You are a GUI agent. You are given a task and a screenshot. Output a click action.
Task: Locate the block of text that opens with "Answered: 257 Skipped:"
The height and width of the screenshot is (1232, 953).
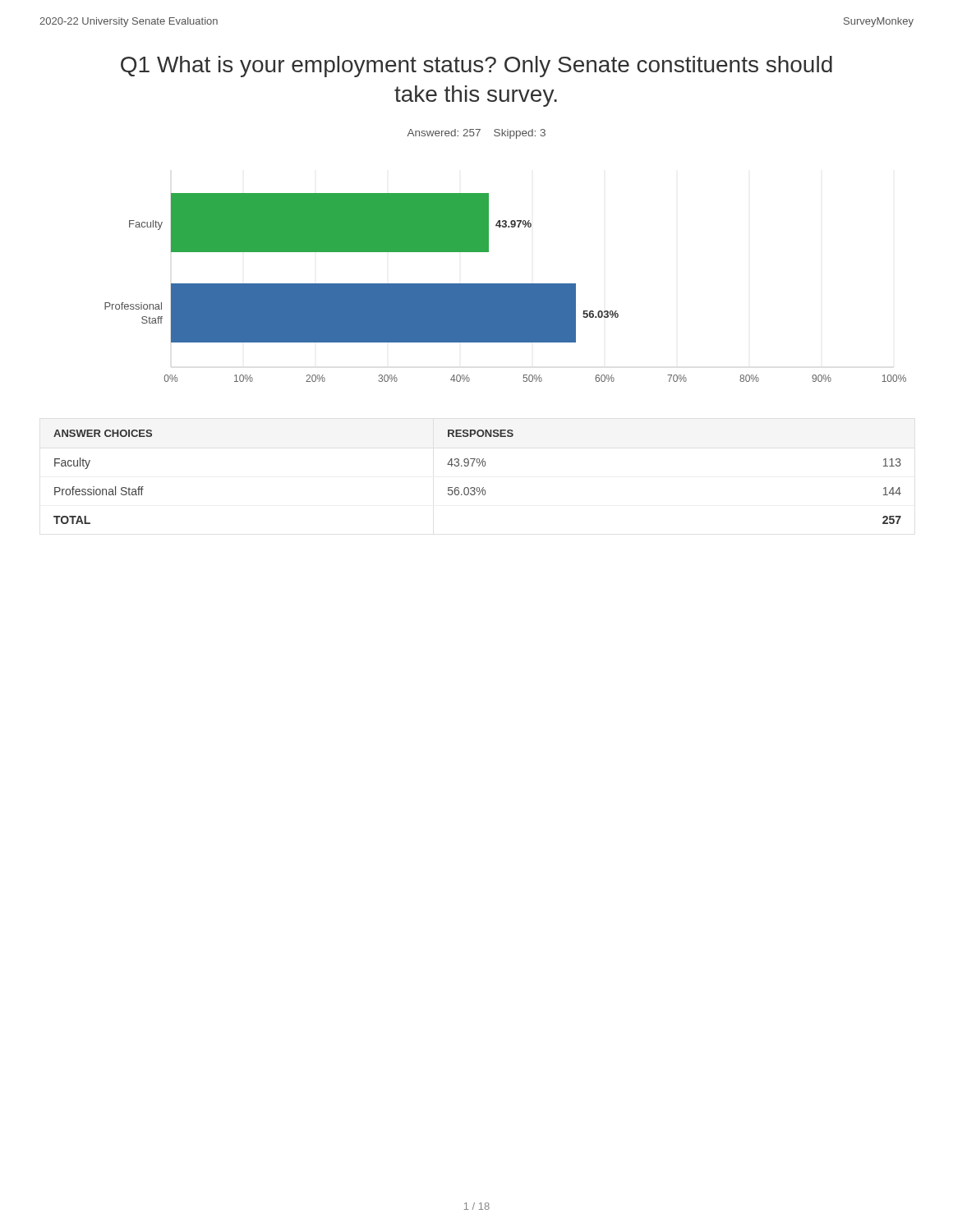pyautogui.click(x=476, y=132)
